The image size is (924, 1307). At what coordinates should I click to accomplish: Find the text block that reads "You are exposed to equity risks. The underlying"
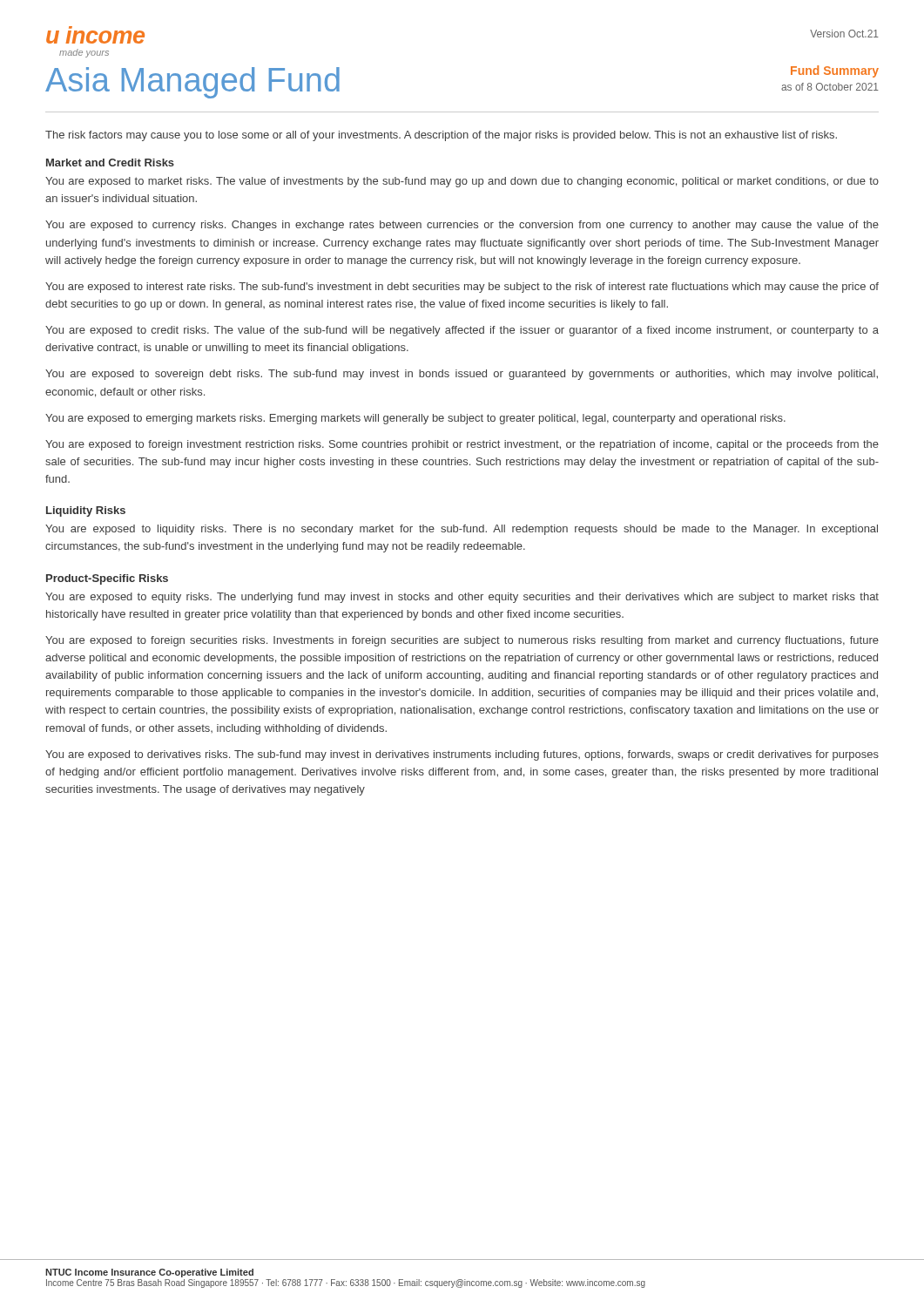click(462, 605)
